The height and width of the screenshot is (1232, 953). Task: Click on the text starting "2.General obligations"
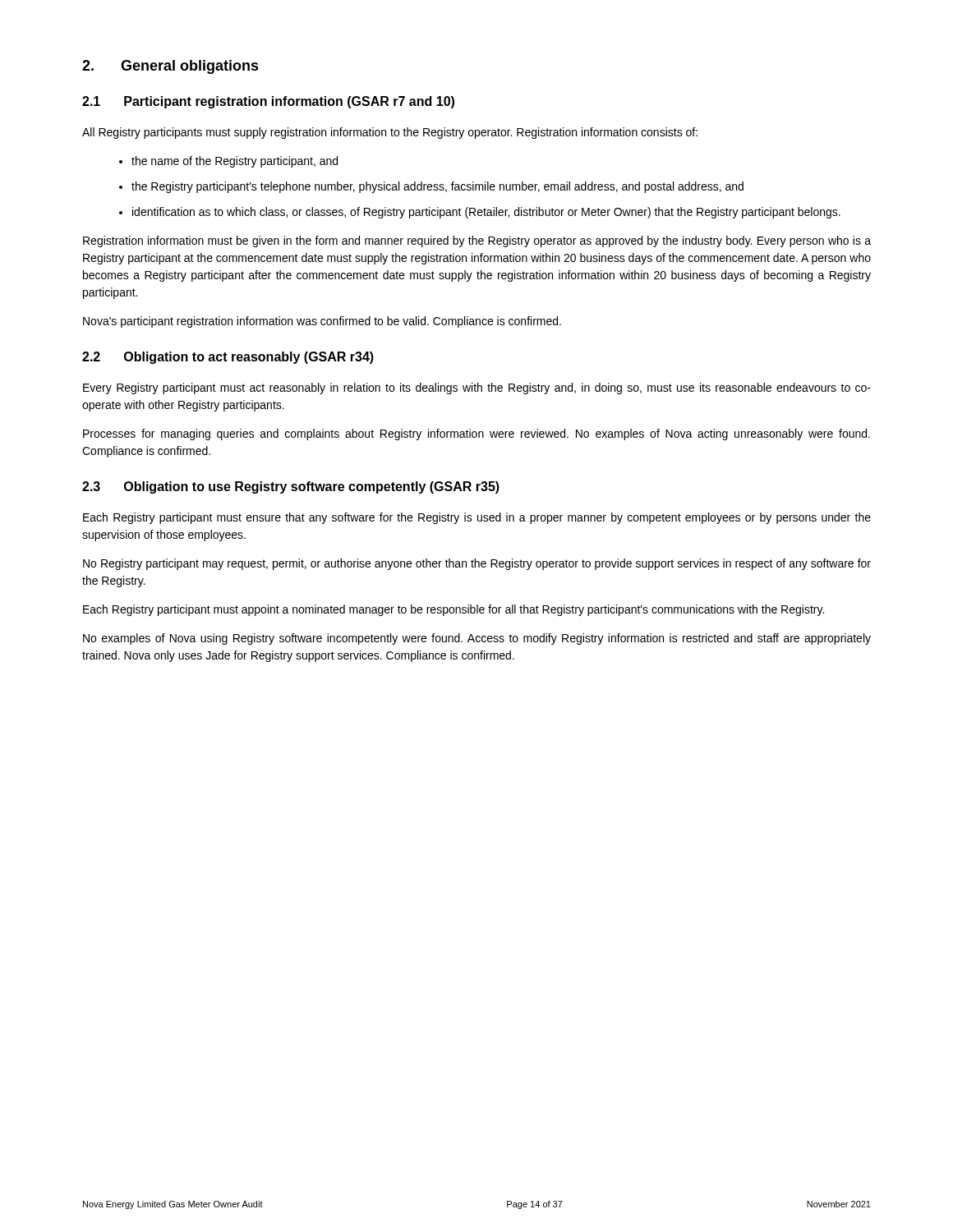(x=170, y=67)
